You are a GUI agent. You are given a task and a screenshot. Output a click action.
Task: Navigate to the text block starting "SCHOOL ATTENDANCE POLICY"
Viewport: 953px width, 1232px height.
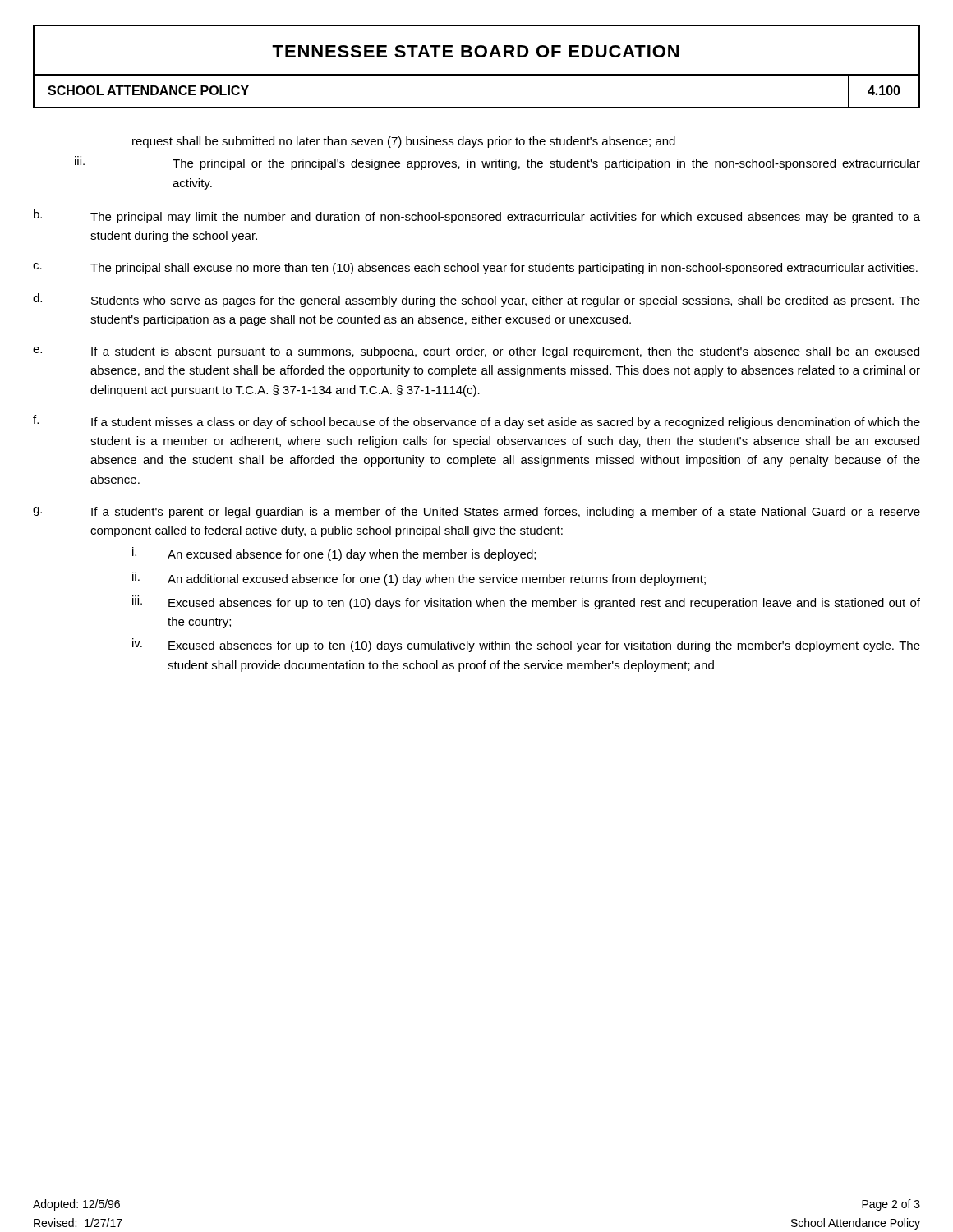pyautogui.click(x=148, y=91)
